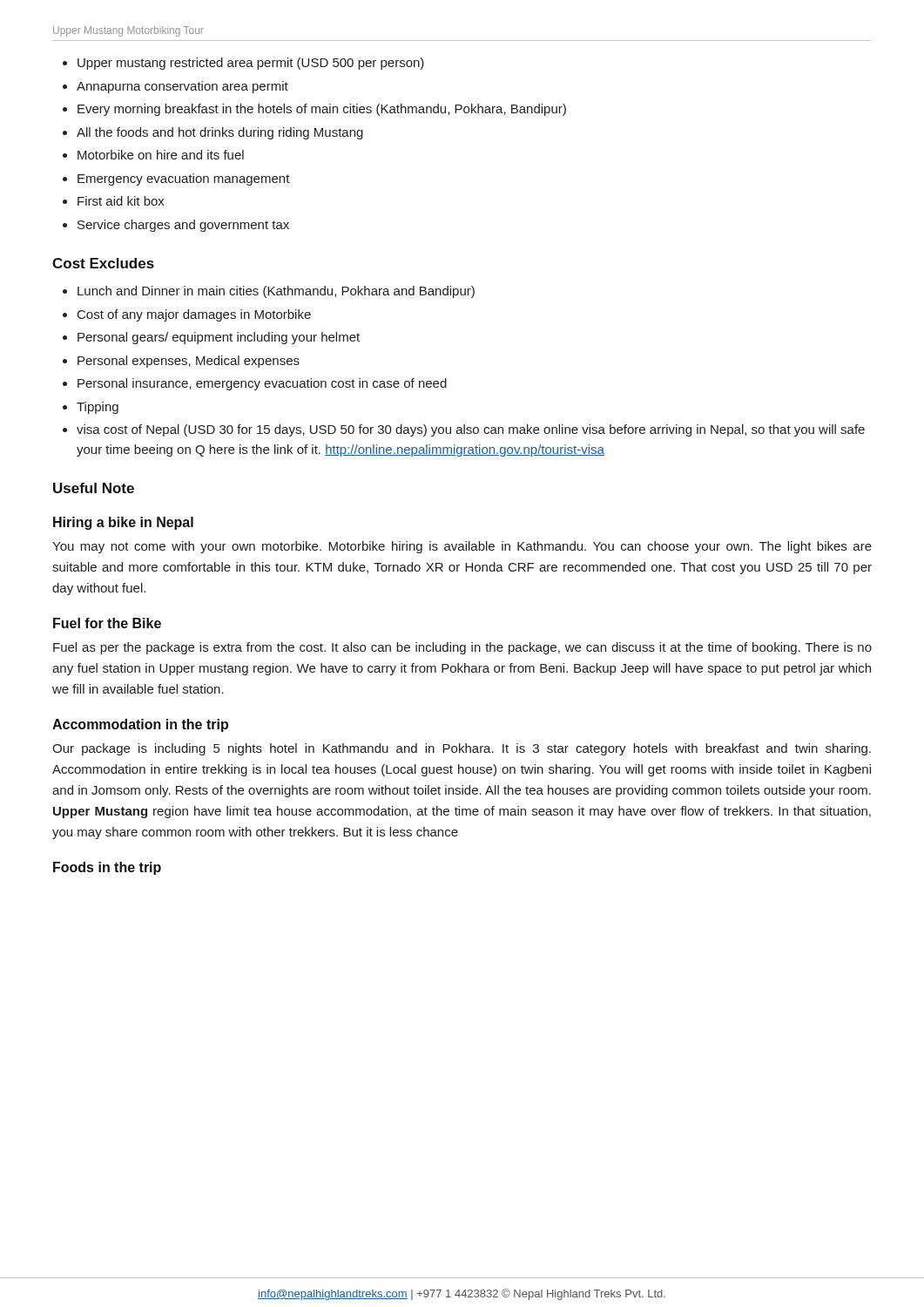Screen dimensions: 1307x924
Task: Where is the passage that starts "Lunch and Dinner in main cities"?
Action: pyautogui.click(x=276, y=291)
